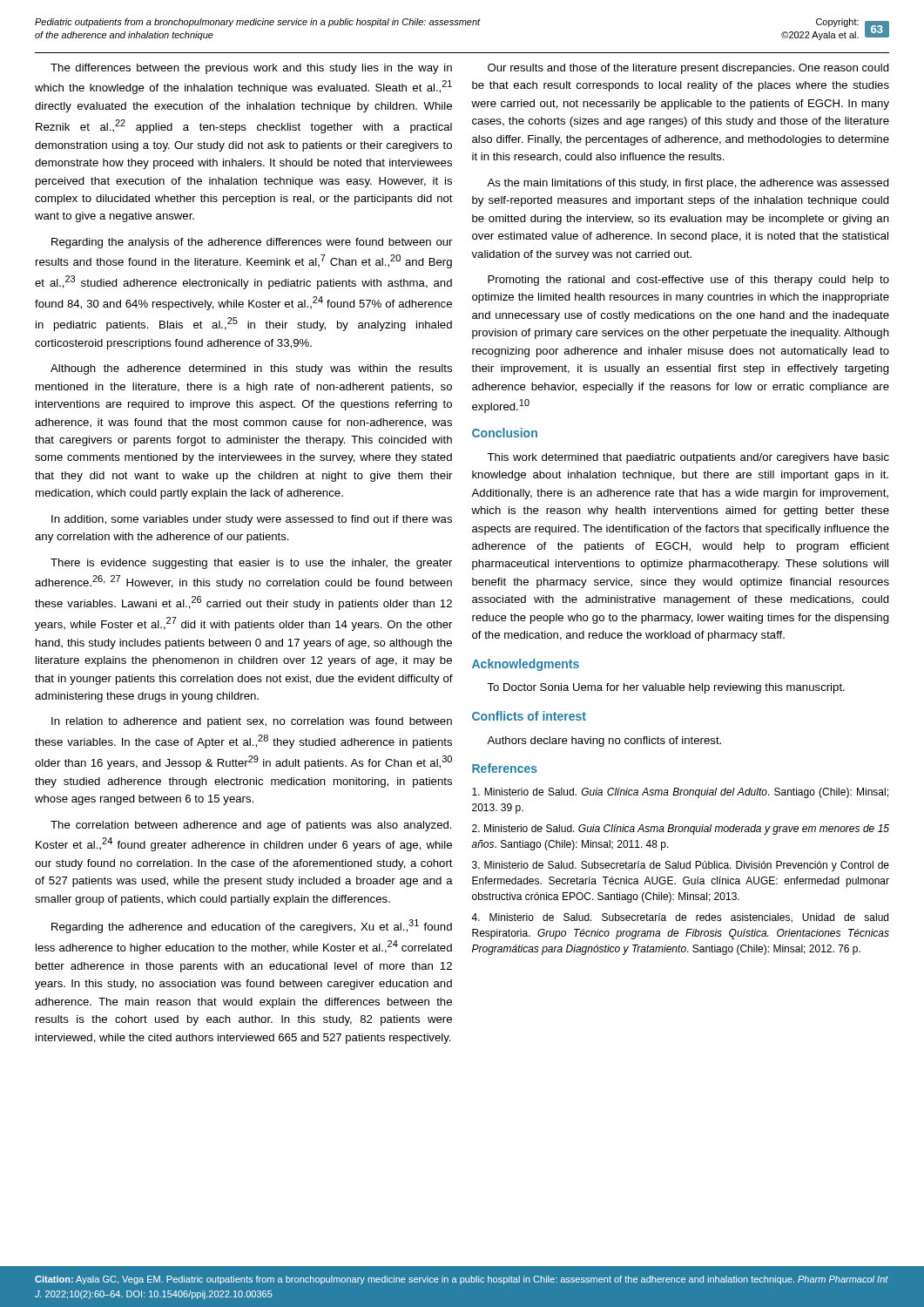Locate the region starting "2. Ministerio de Salud. Guia"

[x=680, y=836]
